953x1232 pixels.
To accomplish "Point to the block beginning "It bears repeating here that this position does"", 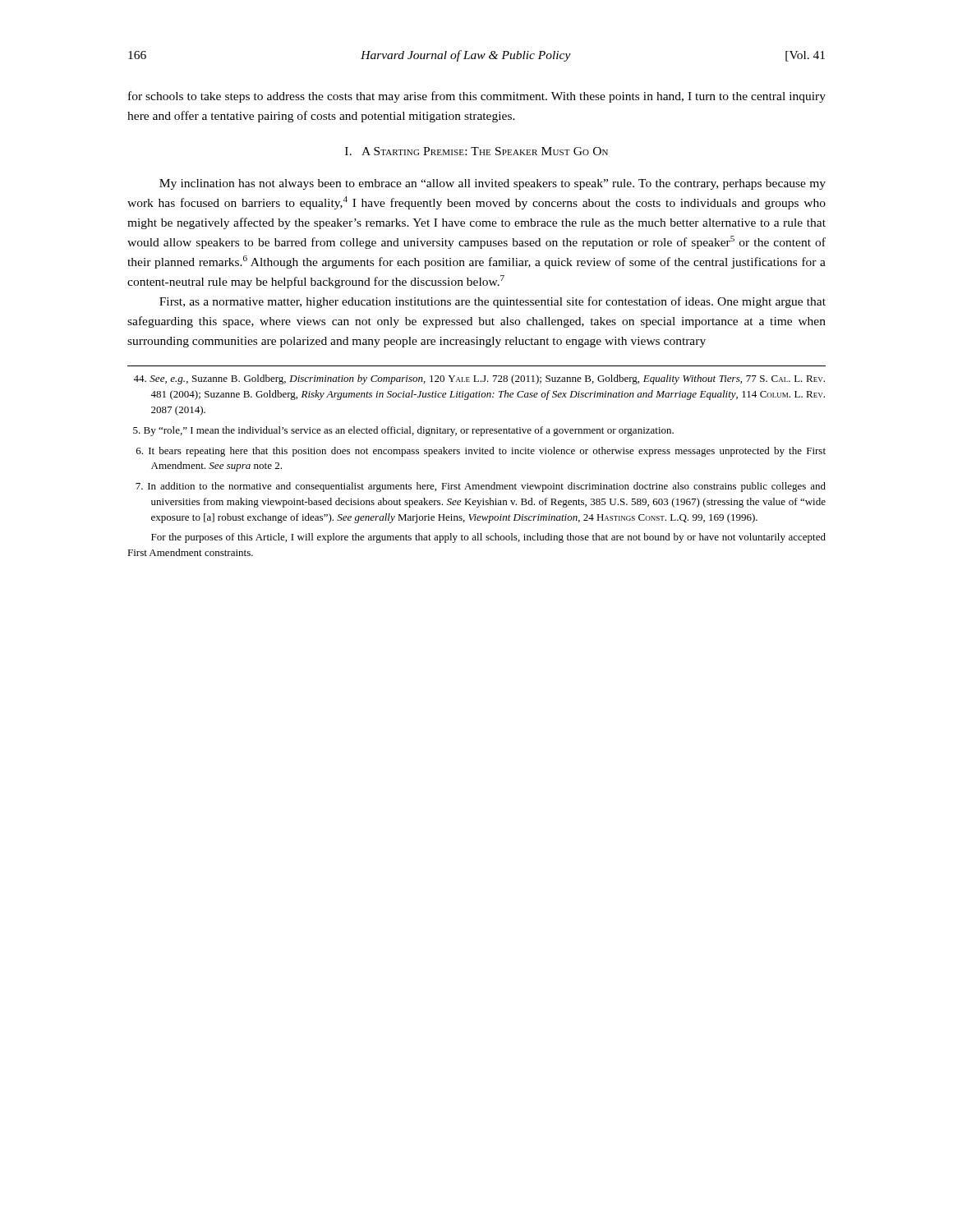I will point(476,459).
